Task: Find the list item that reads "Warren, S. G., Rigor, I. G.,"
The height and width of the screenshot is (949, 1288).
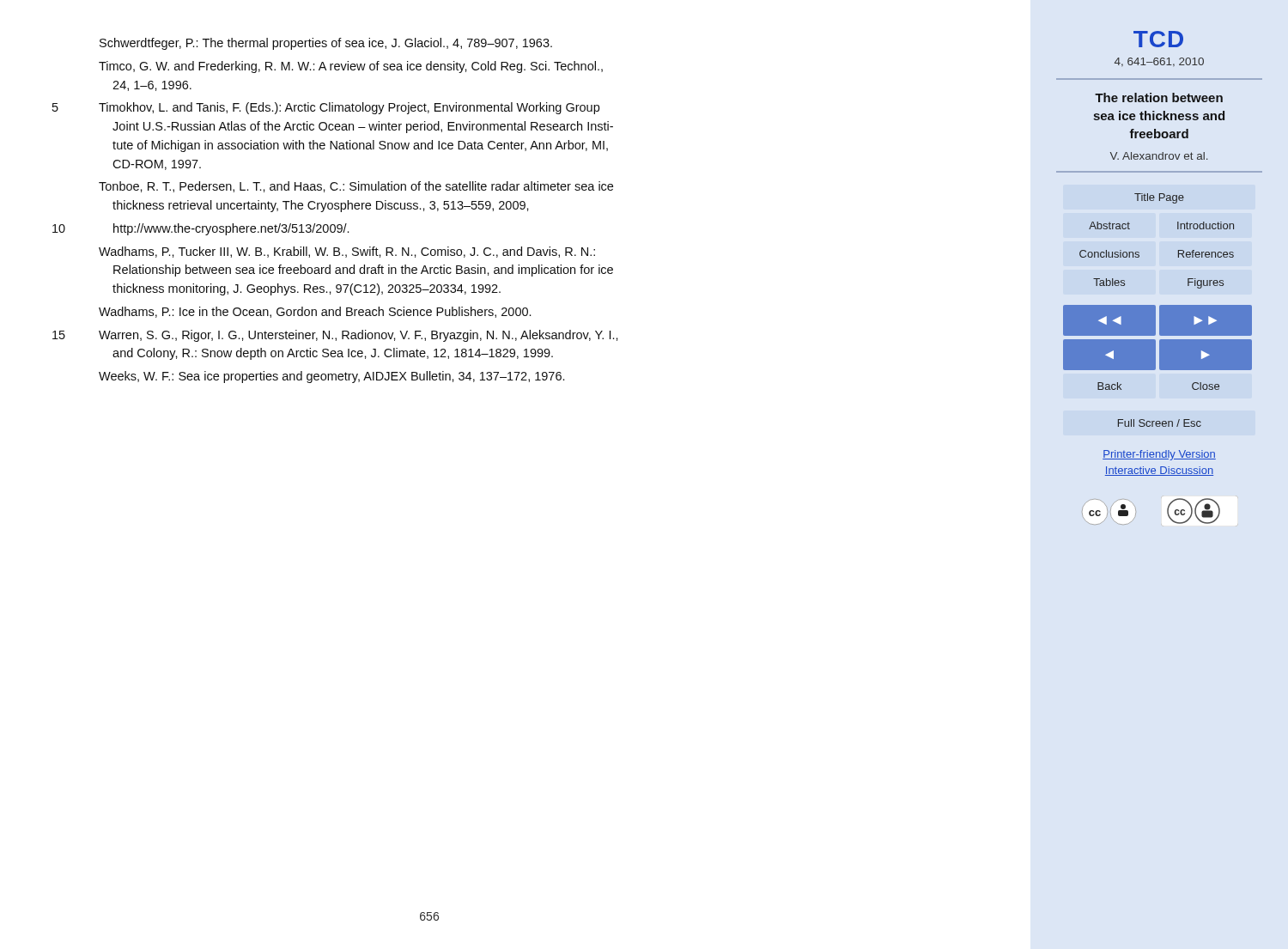Action: (x=359, y=344)
